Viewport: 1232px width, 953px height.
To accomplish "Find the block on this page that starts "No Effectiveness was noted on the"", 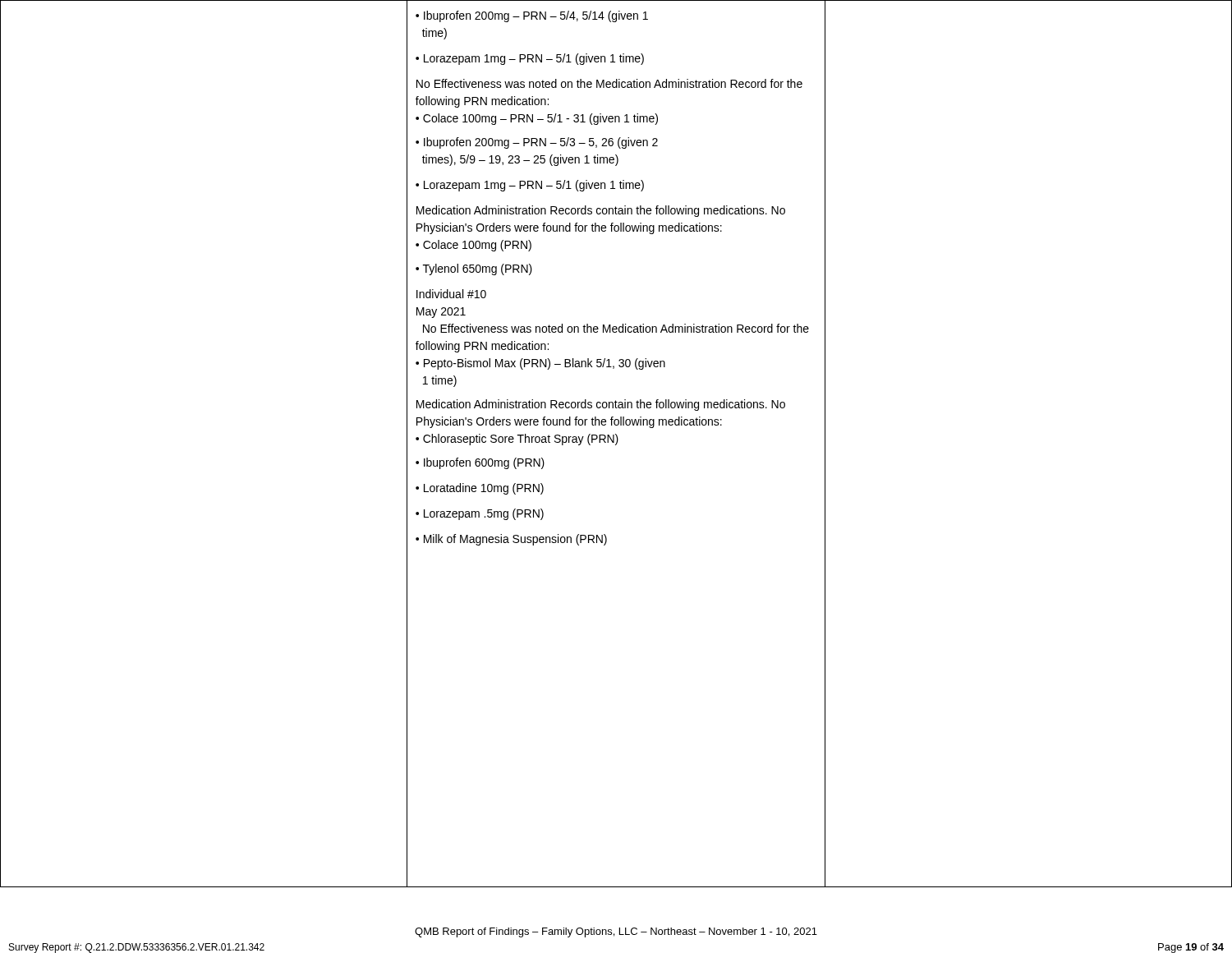I will tap(609, 83).
